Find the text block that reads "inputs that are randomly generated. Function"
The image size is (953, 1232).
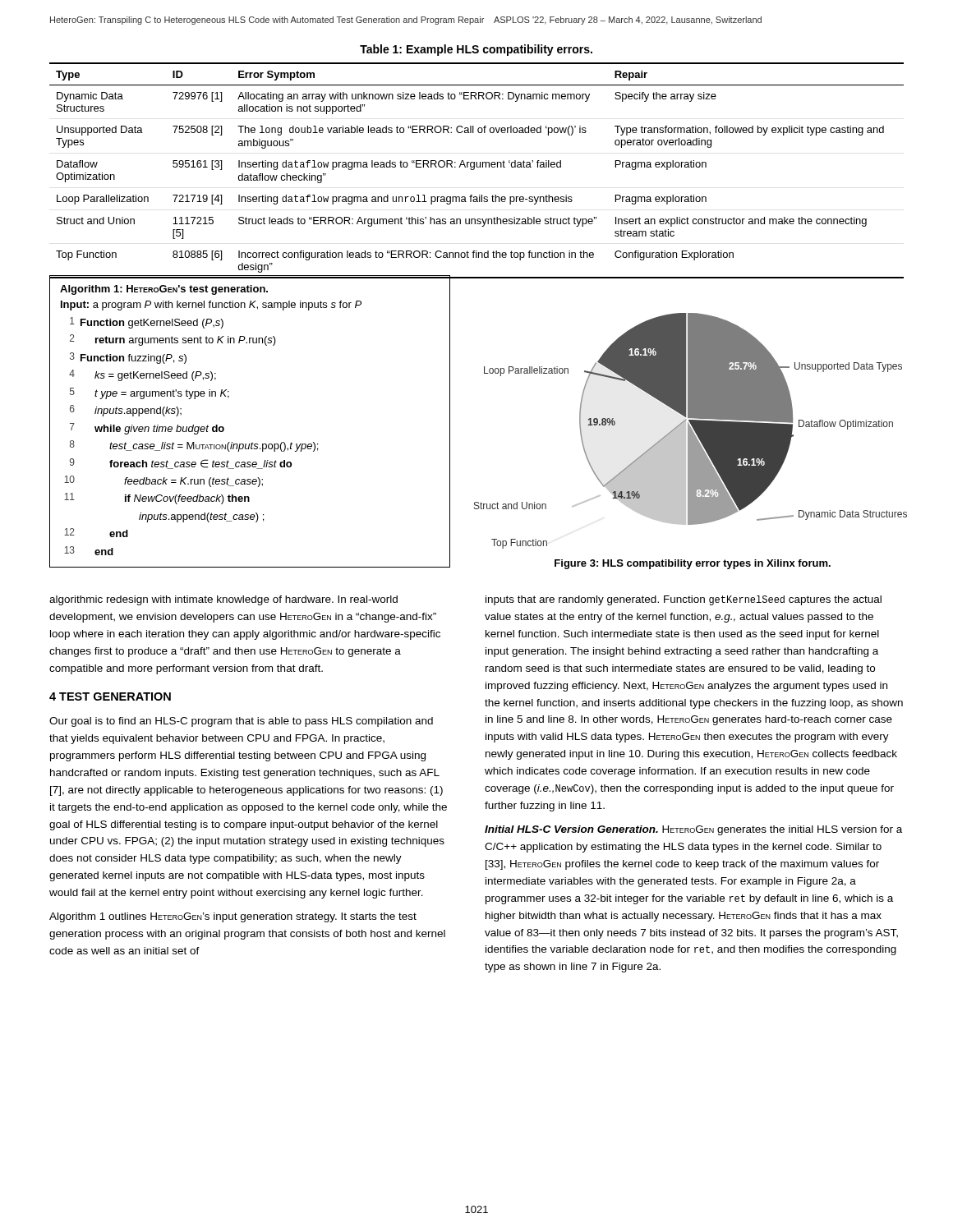pos(694,784)
